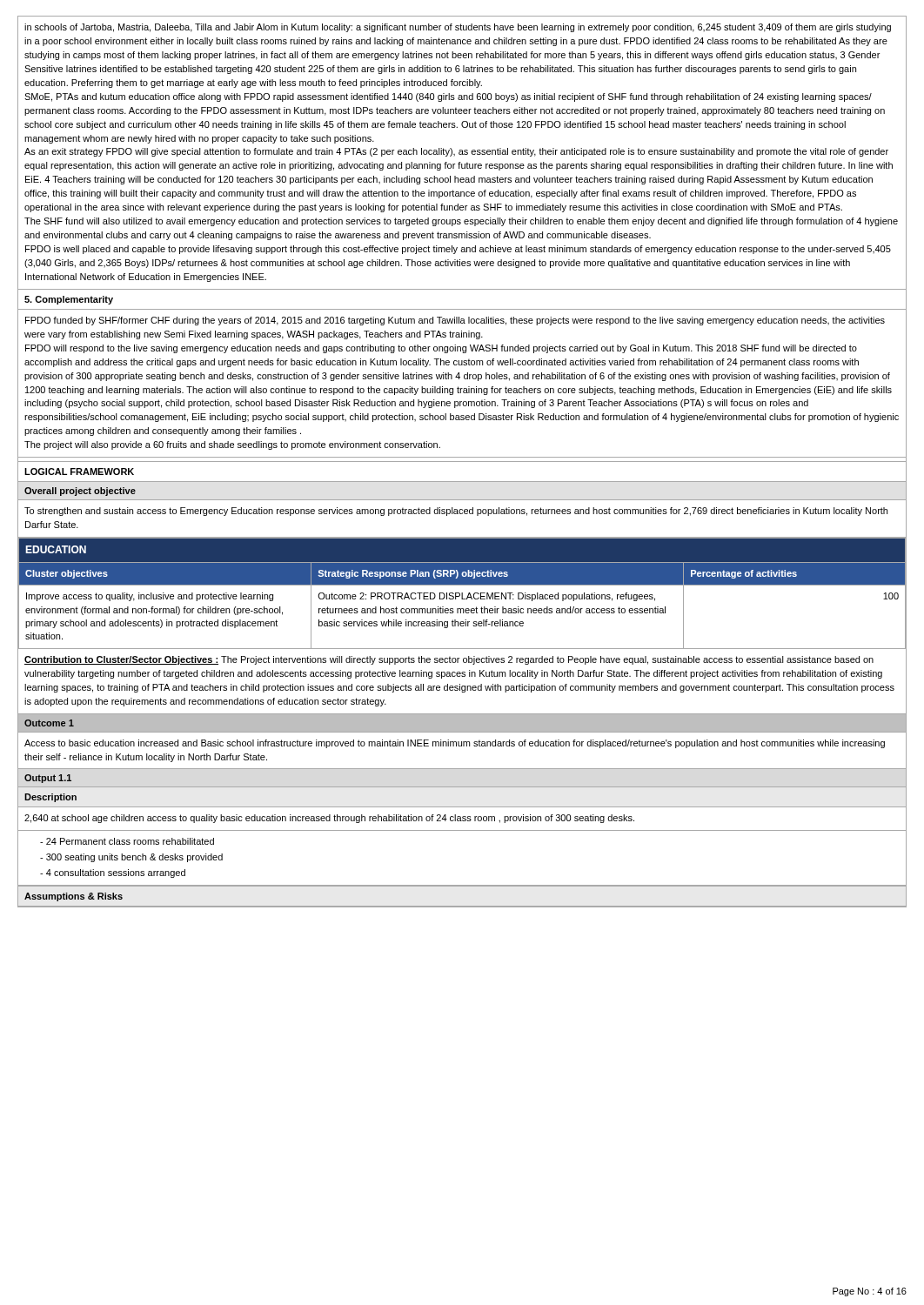This screenshot has height=1305, width=924.
Task: Find the text block with the text "Contribution to Cluster/Sector Objectives : The"
Action: pyautogui.click(x=459, y=680)
